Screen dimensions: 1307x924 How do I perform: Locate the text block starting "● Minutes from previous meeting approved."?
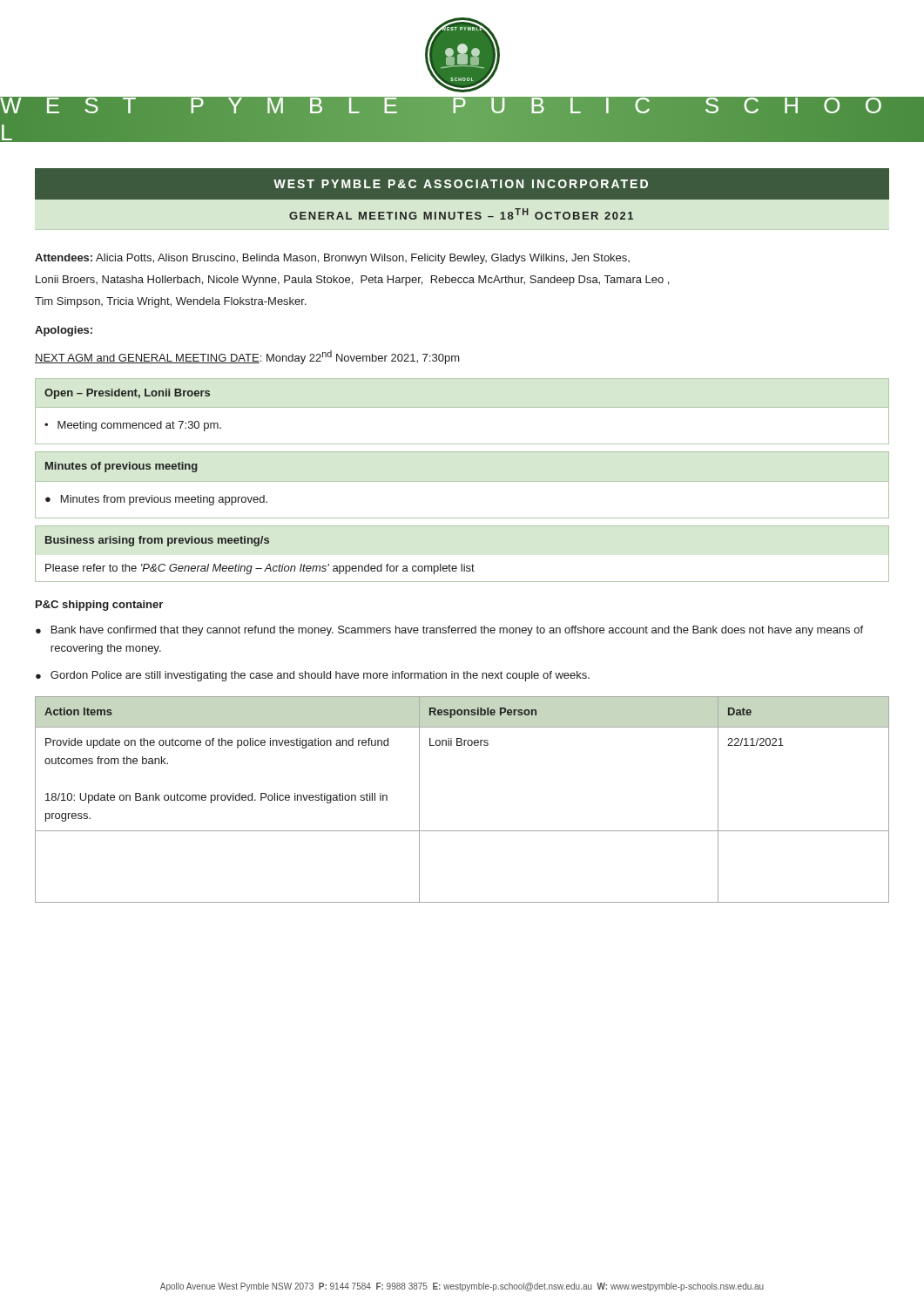156,500
